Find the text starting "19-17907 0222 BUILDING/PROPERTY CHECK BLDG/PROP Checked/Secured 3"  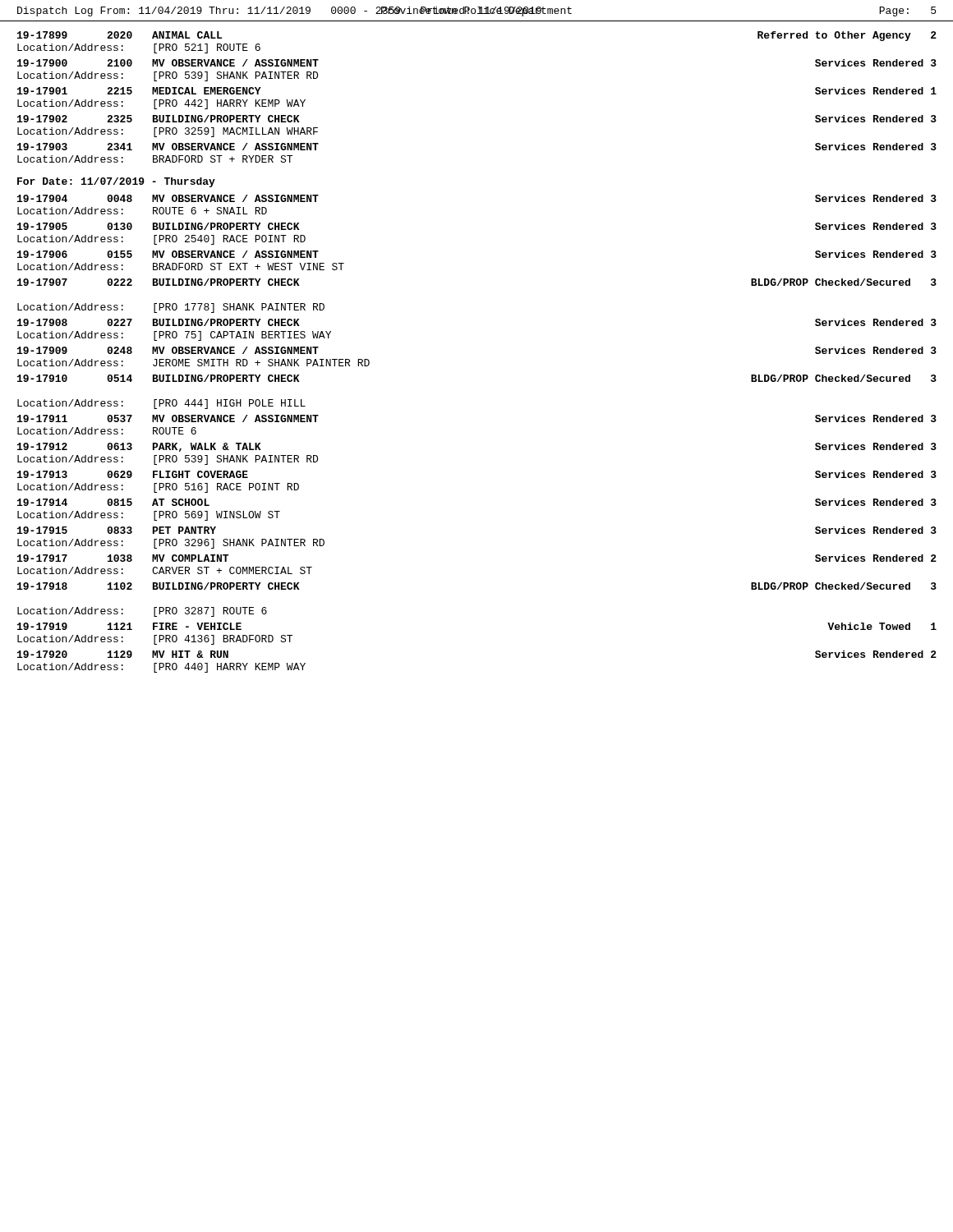pos(45,282)
